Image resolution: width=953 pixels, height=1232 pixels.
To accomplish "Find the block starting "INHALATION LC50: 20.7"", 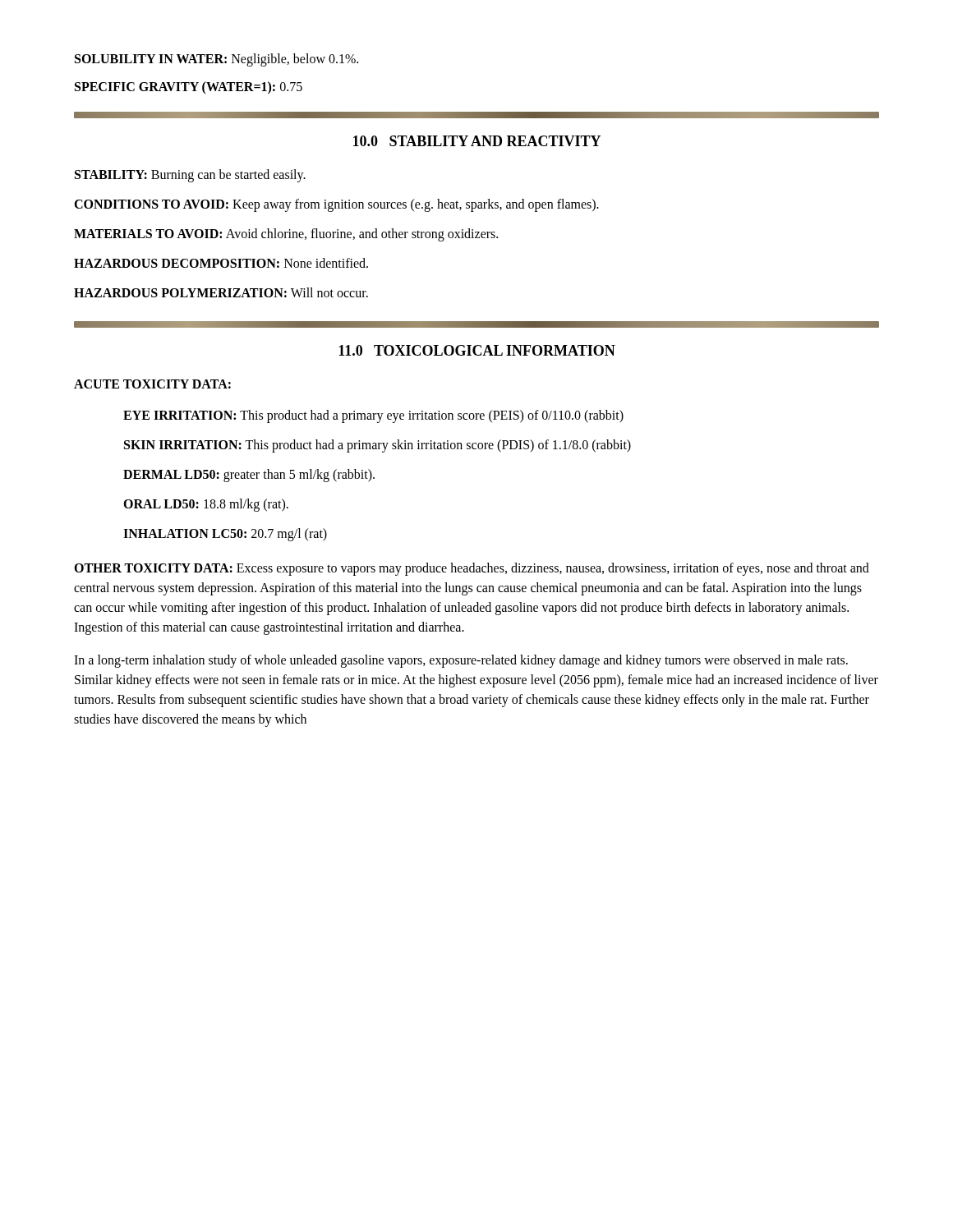I will coord(225,533).
